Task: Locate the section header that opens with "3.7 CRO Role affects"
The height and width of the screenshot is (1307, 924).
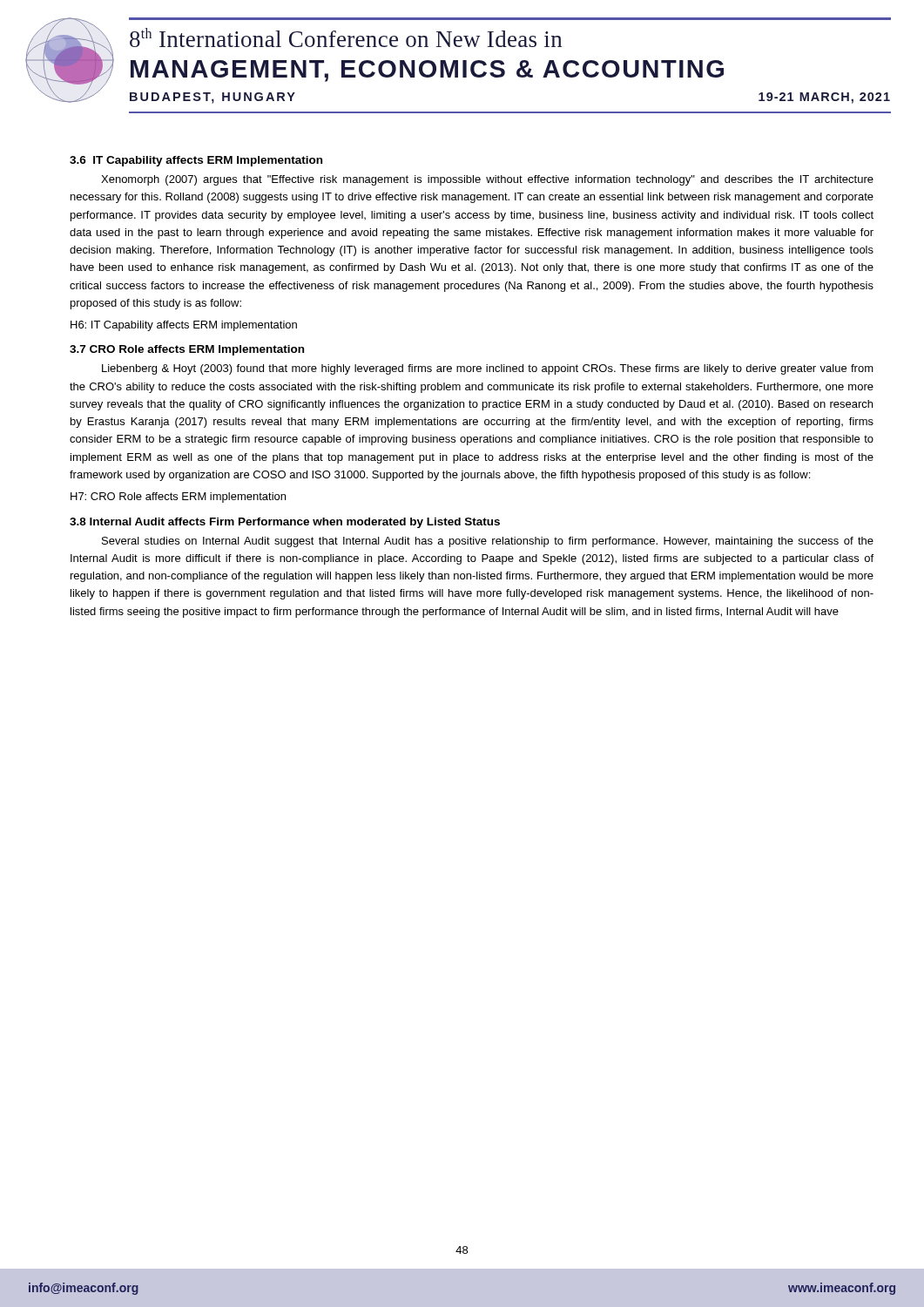Action: (187, 349)
